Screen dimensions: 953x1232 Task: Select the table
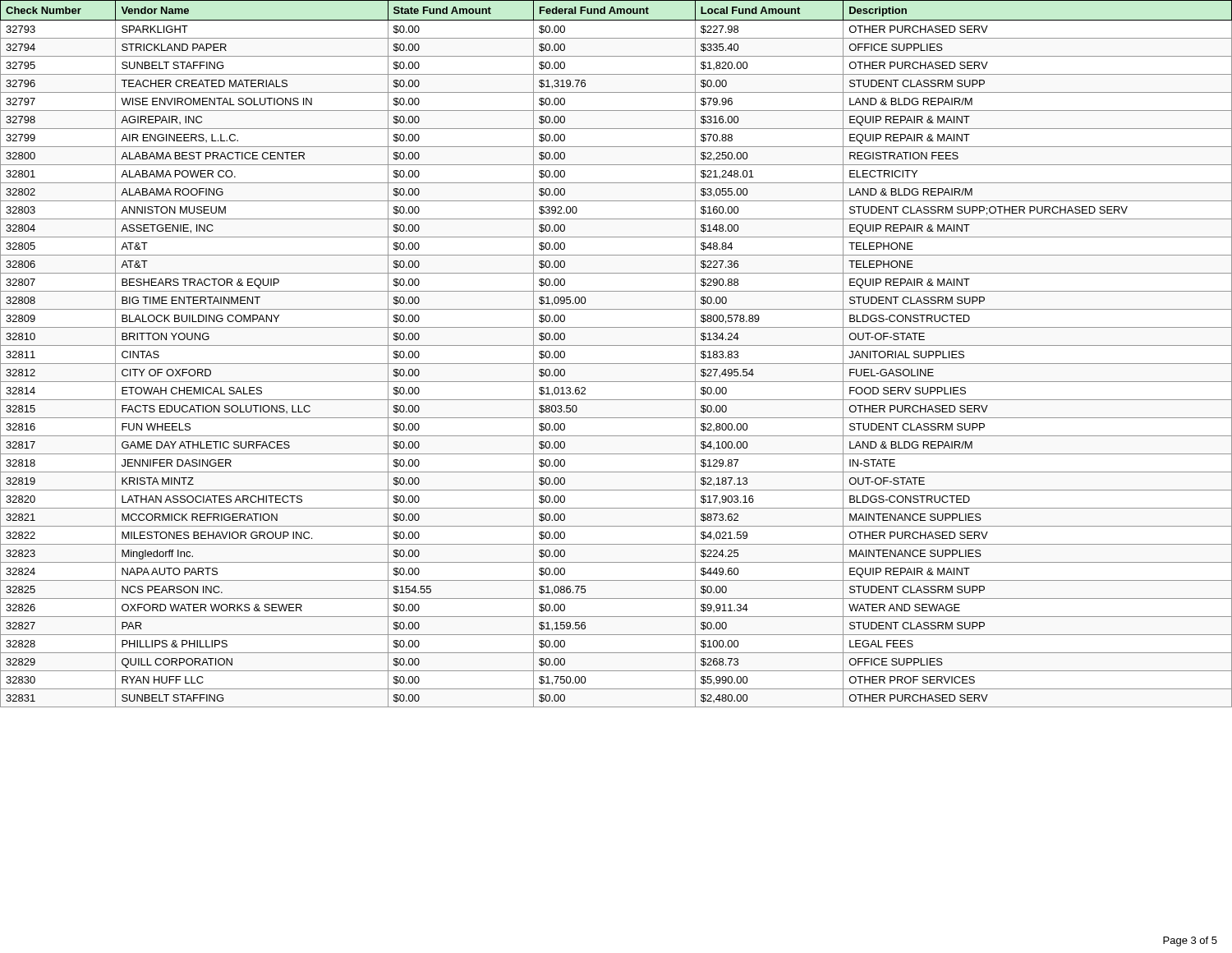click(616, 354)
